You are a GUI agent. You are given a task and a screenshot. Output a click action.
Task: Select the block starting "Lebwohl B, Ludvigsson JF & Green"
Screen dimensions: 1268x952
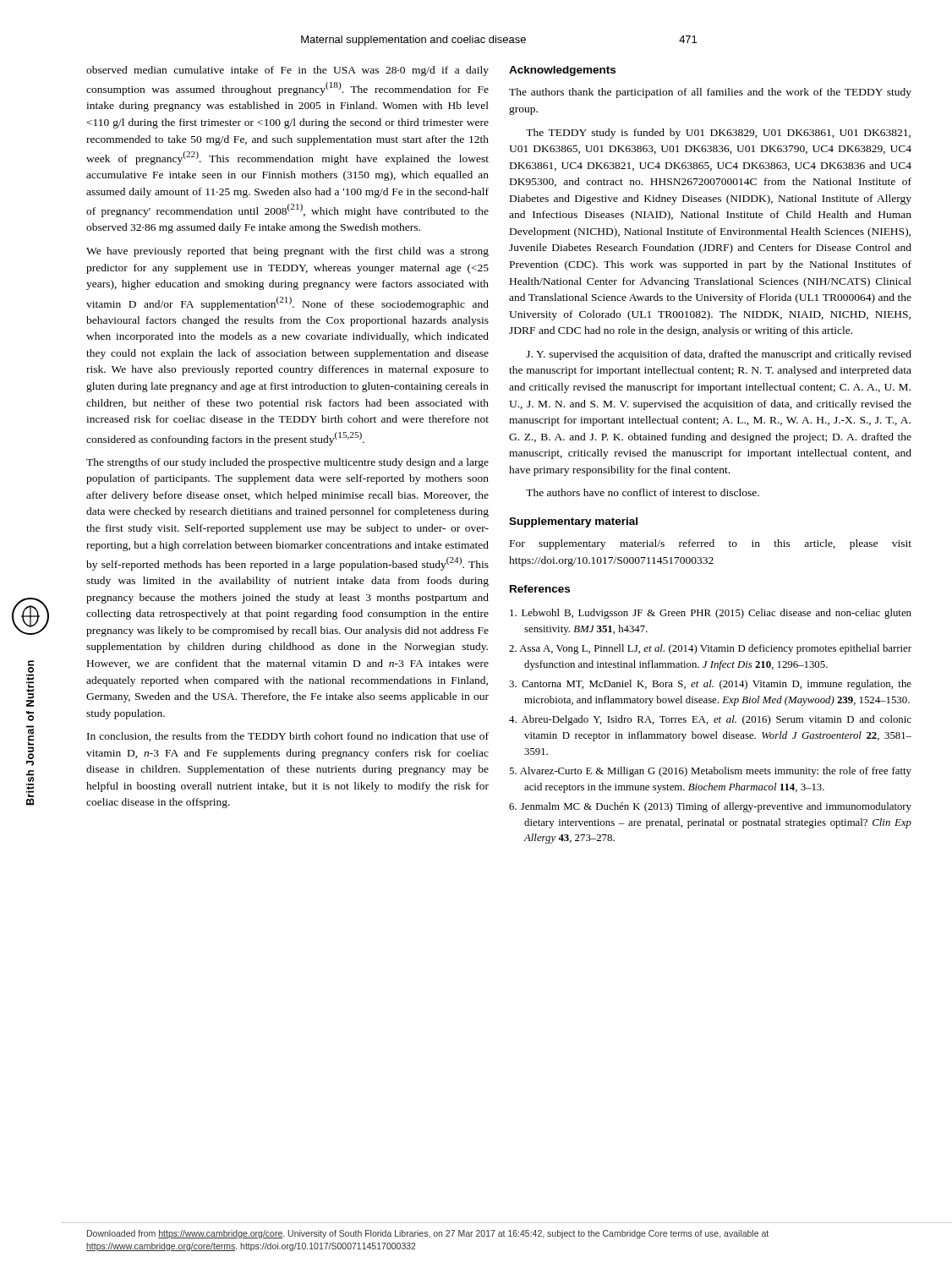click(710, 621)
